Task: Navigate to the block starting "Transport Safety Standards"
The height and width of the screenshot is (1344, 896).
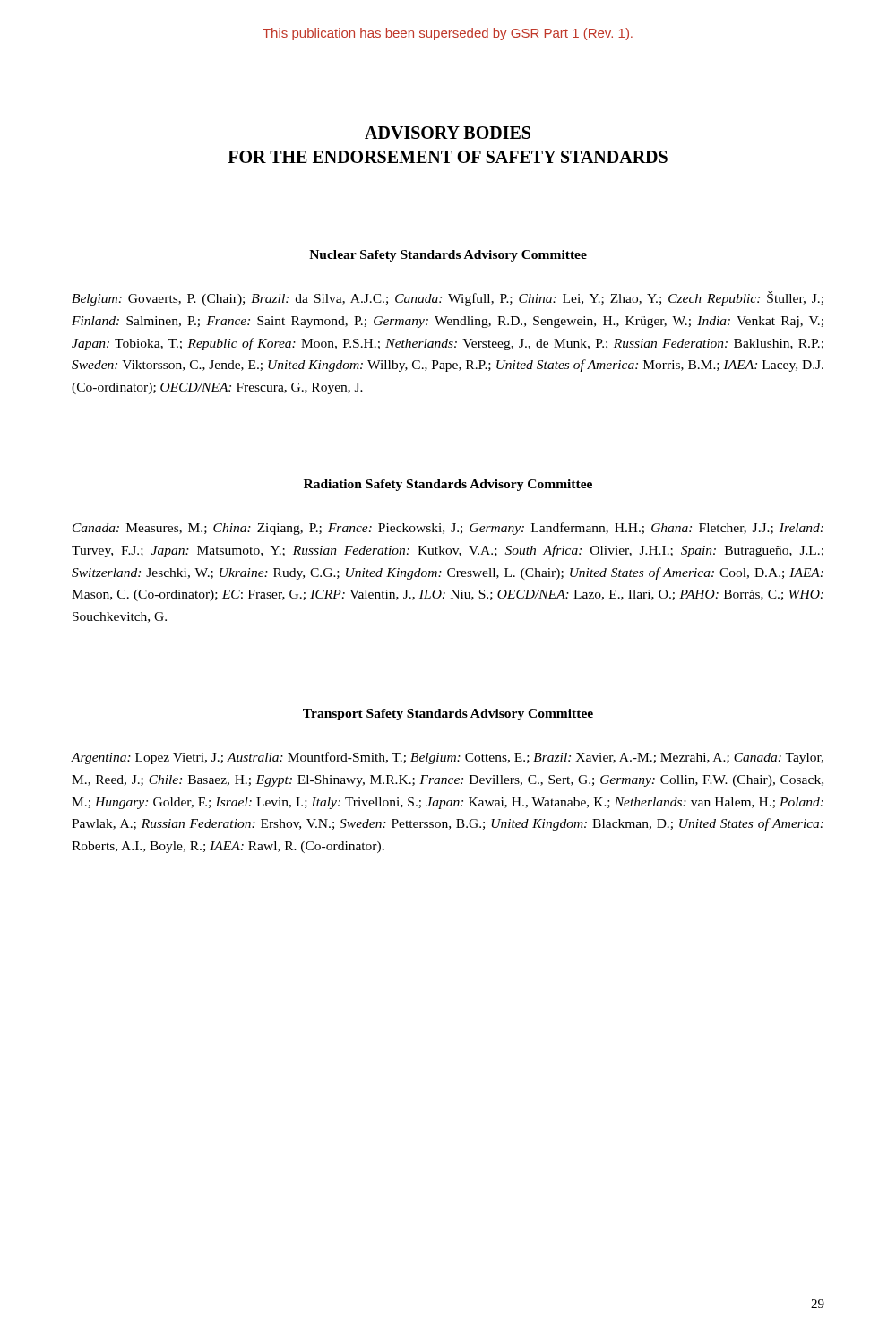Action: 448,713
